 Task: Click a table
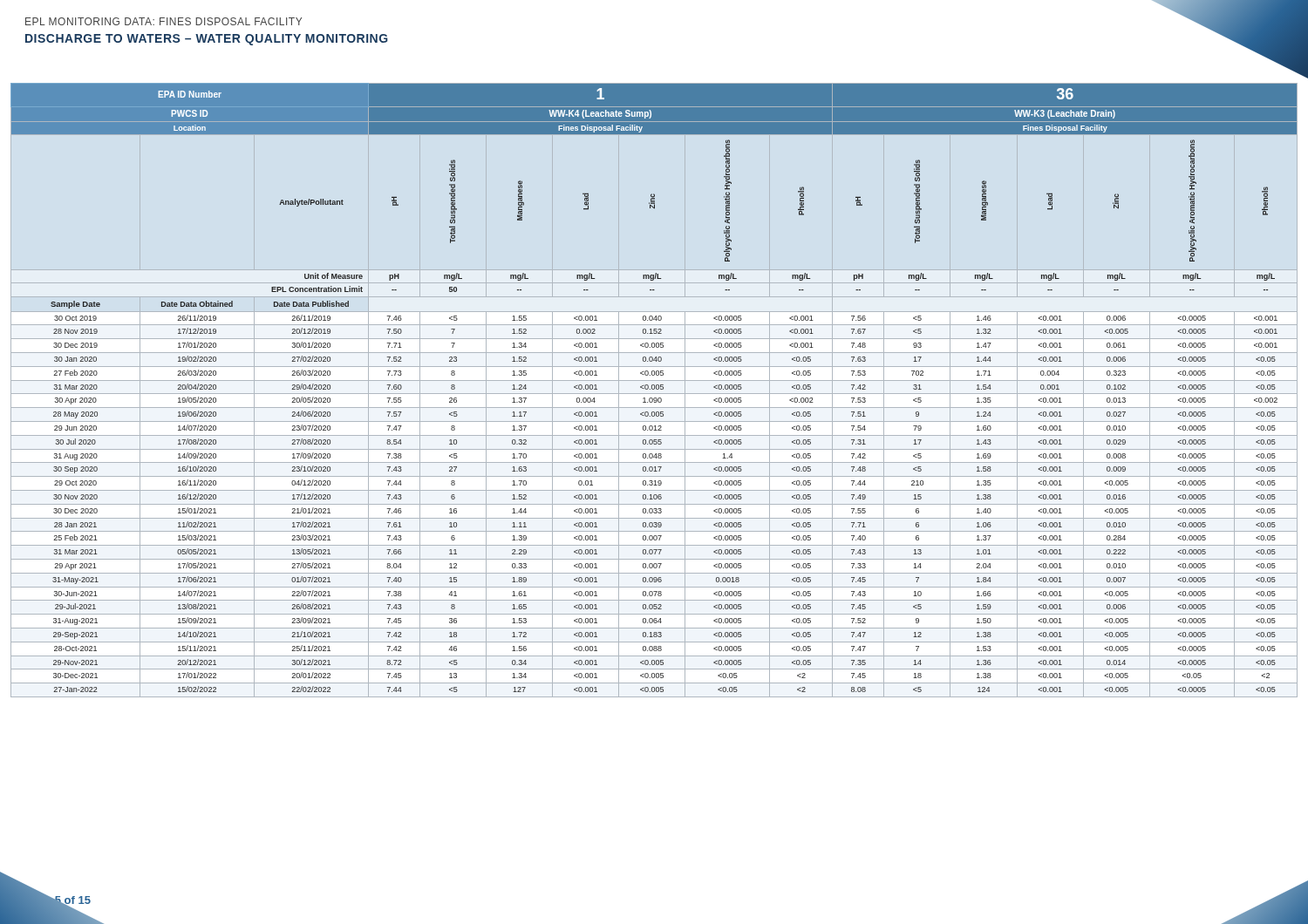click(x=654, y=390)
